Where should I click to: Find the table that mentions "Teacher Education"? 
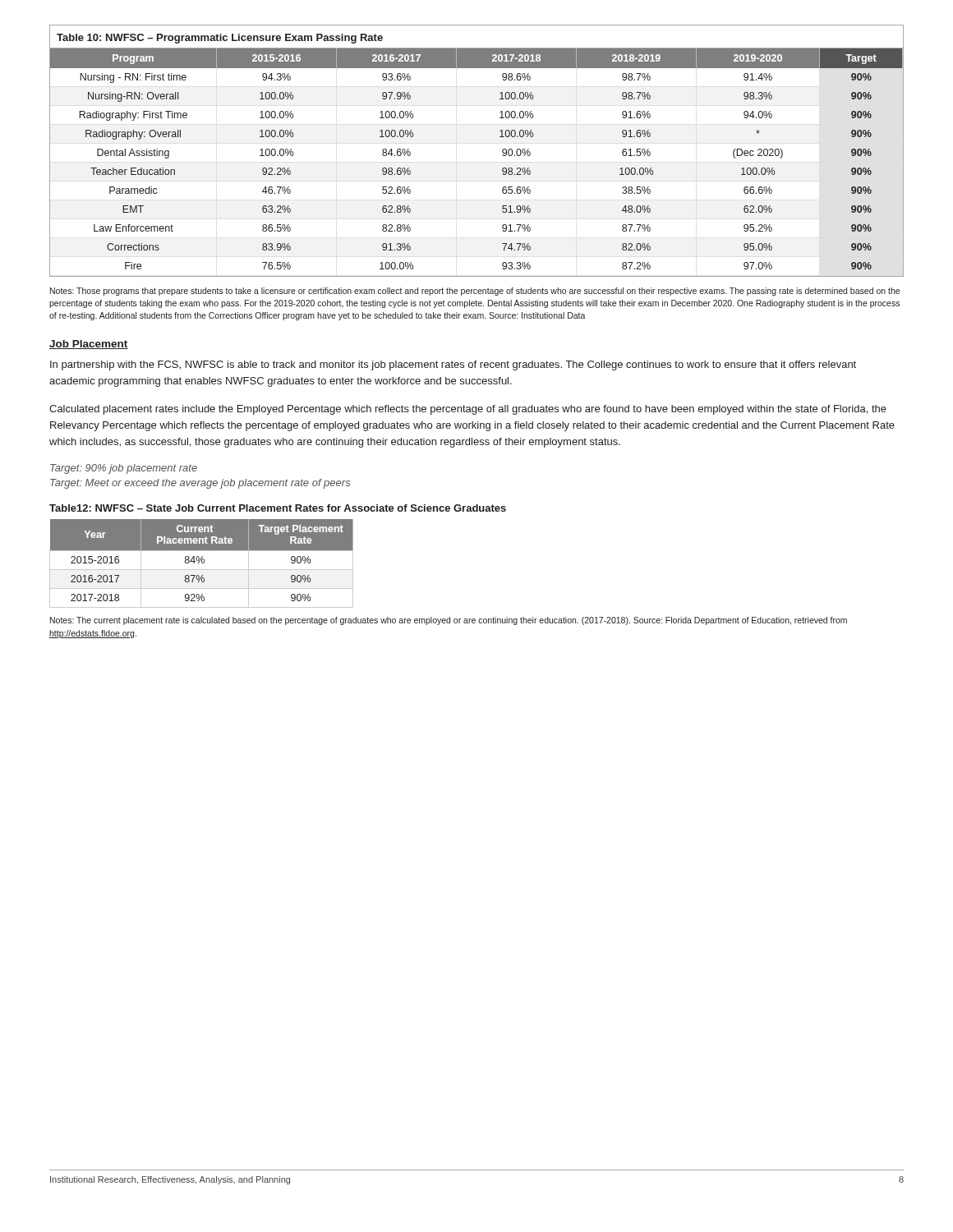click(x=476, y=151)
